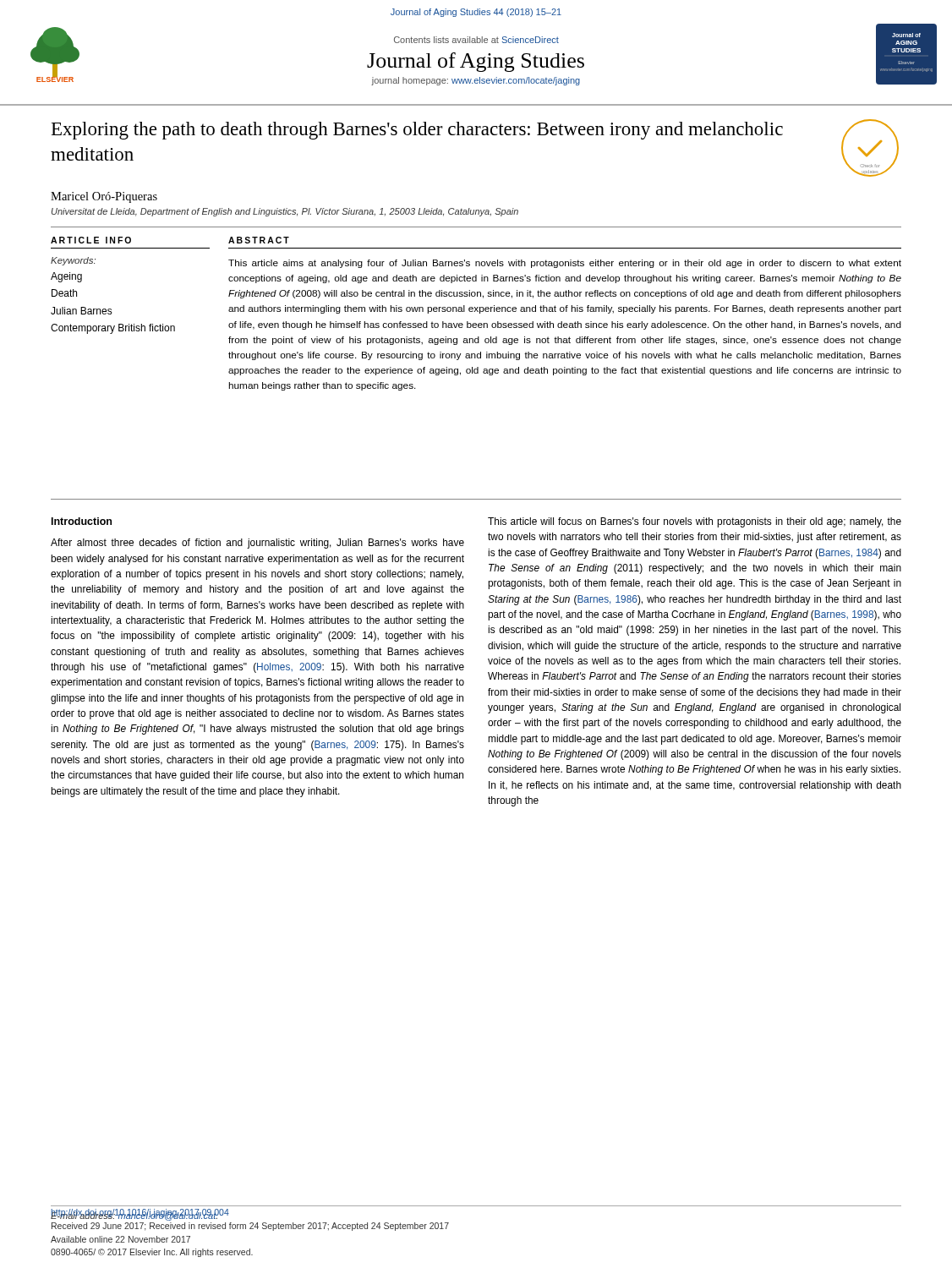
Task: Click on the passage starting "Ageing Death Julian Barnes"
Action: point(113,302)
